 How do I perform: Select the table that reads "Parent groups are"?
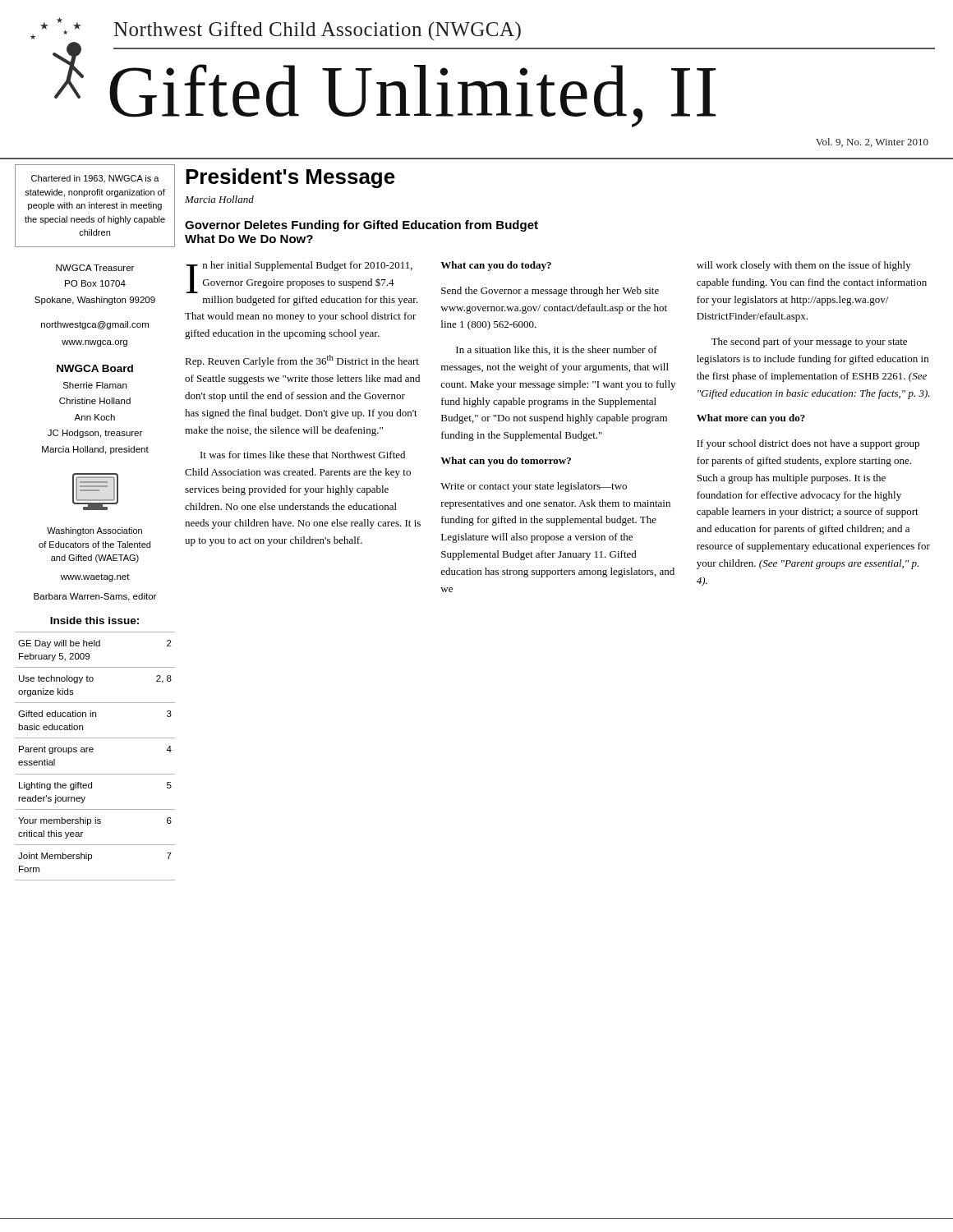click(x=95, y=756)
